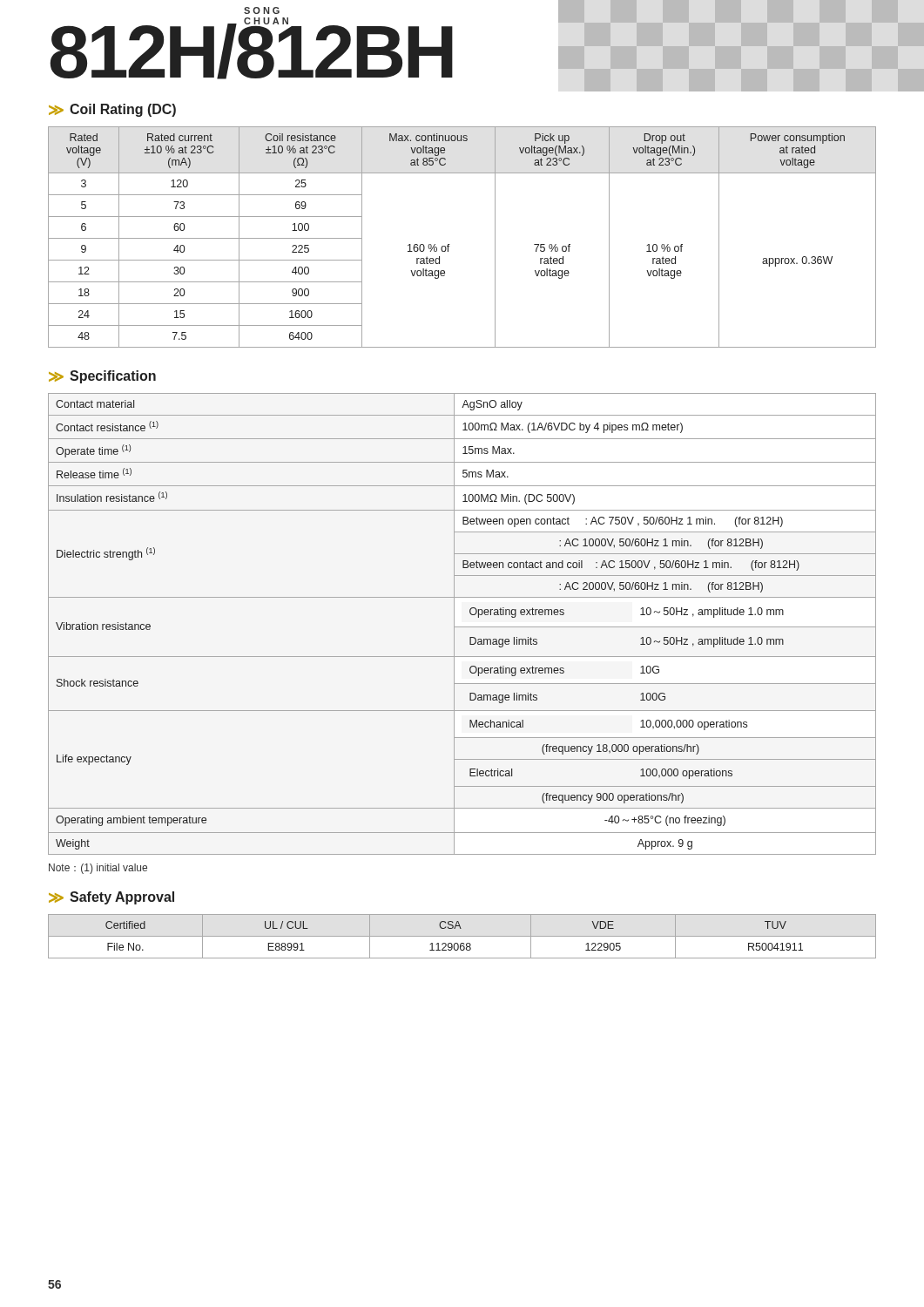Select the footnote that says "Note：(1) initial value"
The width and height of the screenshot is (924, 1307).
tap(98, 868)
